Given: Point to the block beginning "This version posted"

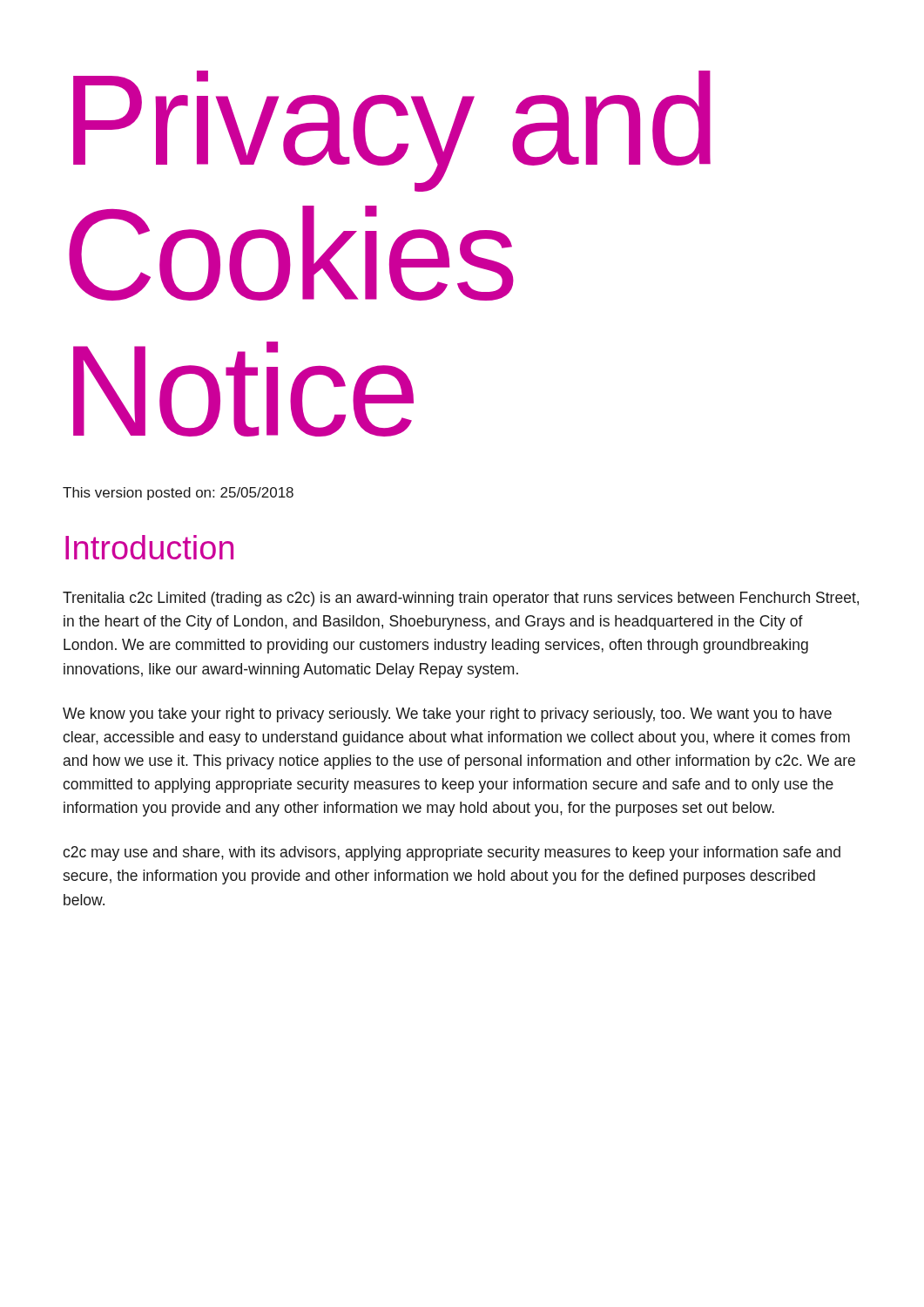Looking at the screenshot, I should 178,494.
